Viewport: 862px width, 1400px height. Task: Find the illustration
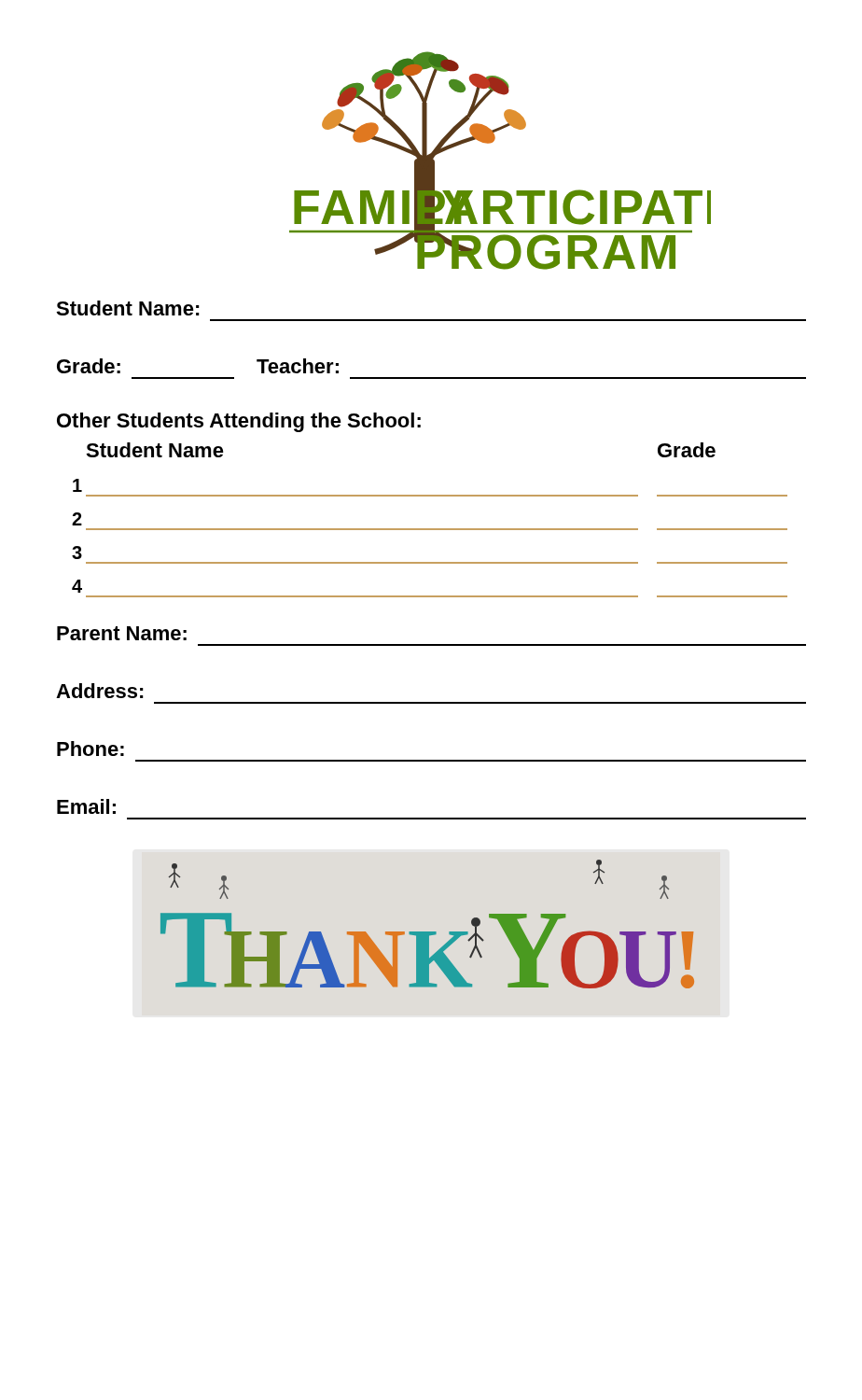tap(431, 933)
